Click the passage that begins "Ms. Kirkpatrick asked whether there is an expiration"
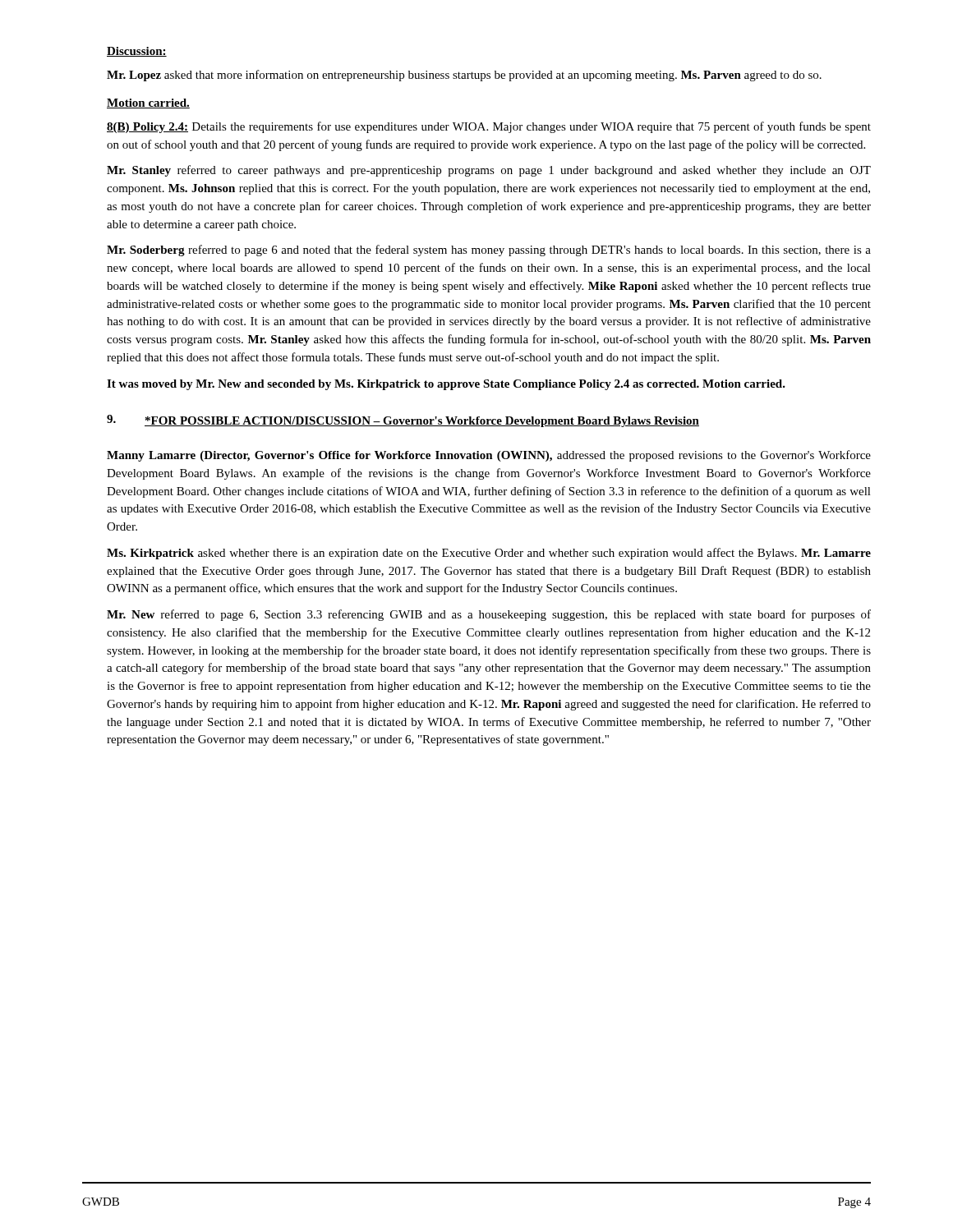953x1232 pixels. pos(489,570)
